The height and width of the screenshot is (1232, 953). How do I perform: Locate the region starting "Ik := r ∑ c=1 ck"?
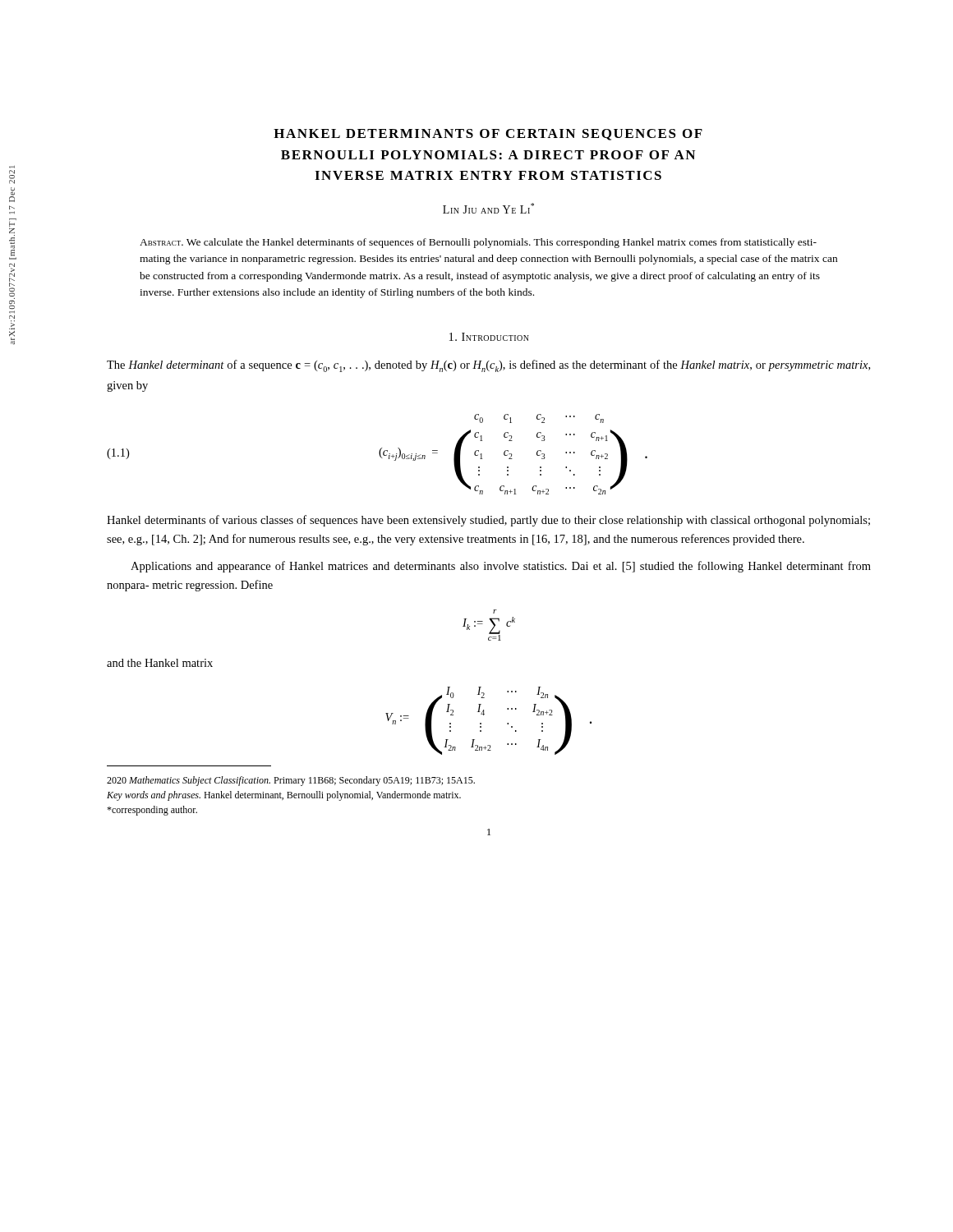(489, 625)
